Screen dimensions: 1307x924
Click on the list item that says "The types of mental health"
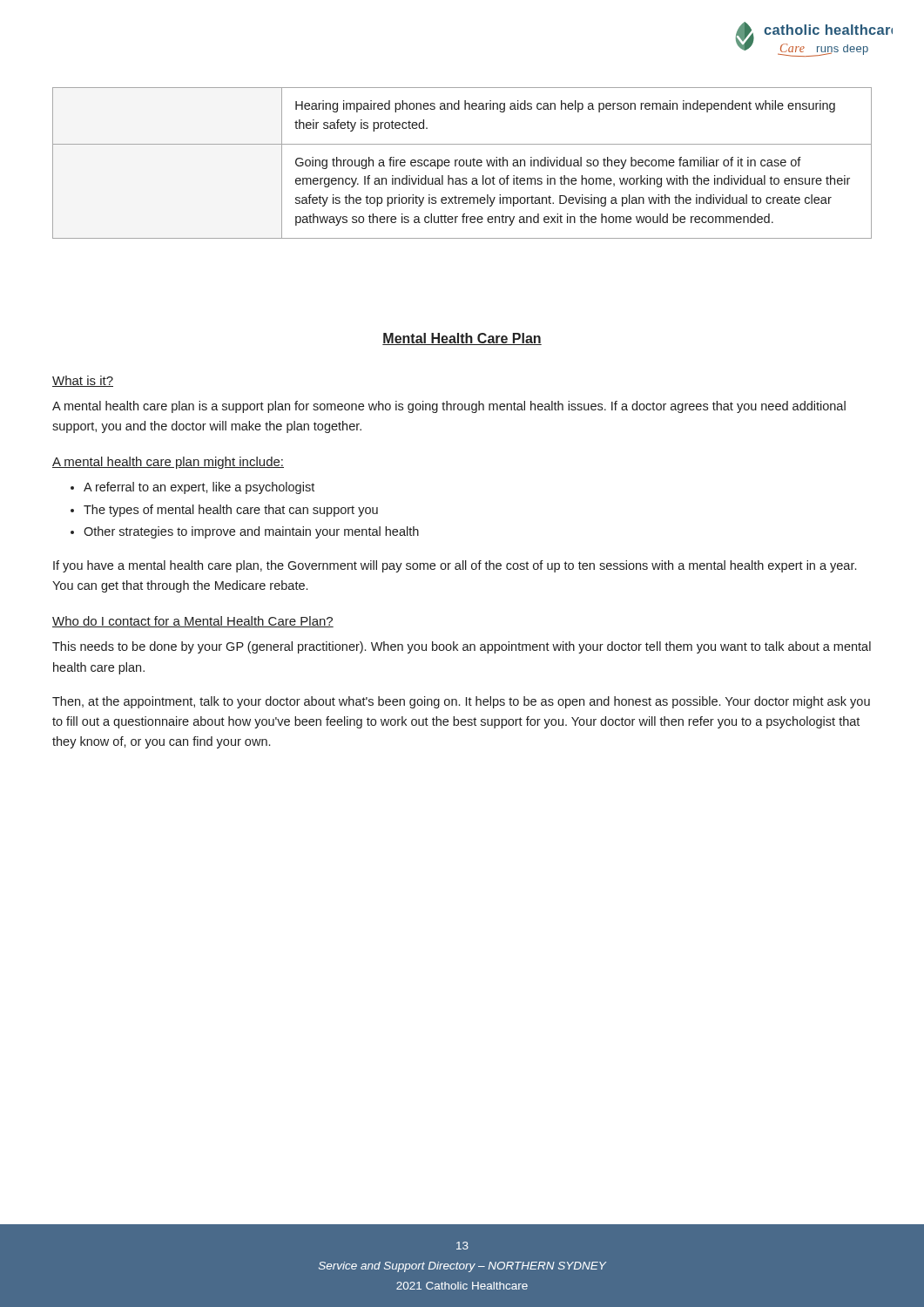[x=231, y=509]
